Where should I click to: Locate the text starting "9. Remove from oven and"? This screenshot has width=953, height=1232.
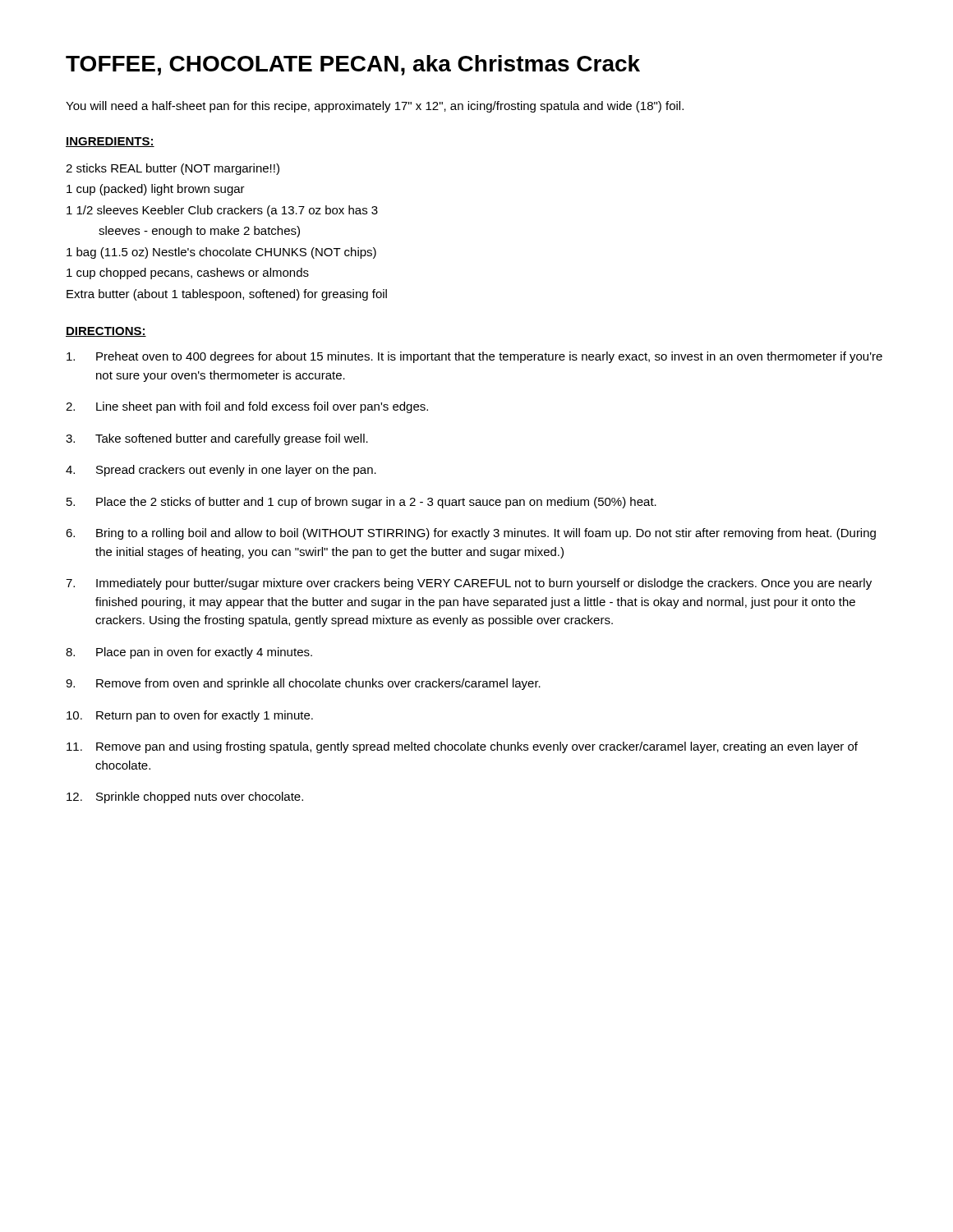coord(476,684)
